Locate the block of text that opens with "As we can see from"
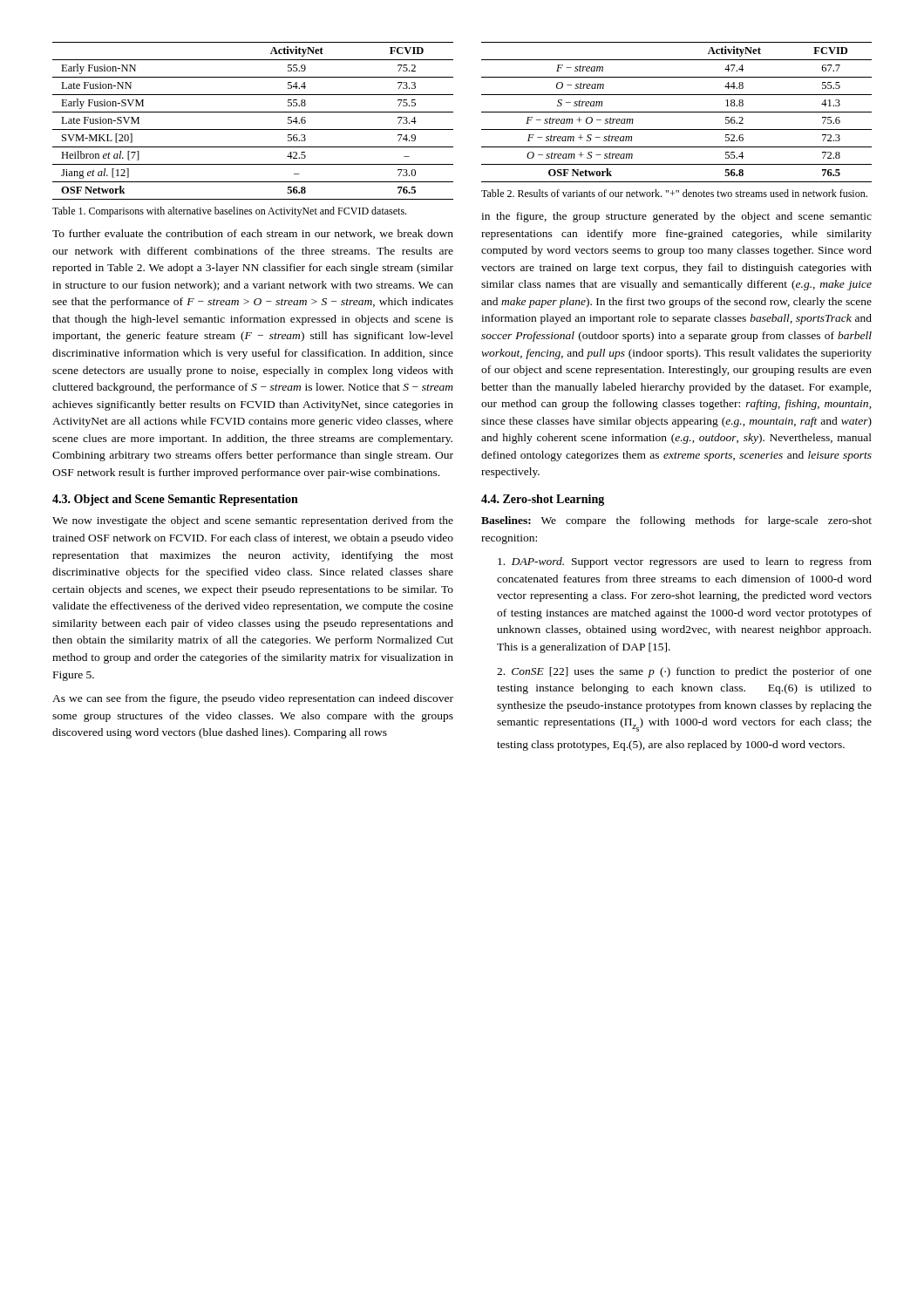 (x=253, y=715)
